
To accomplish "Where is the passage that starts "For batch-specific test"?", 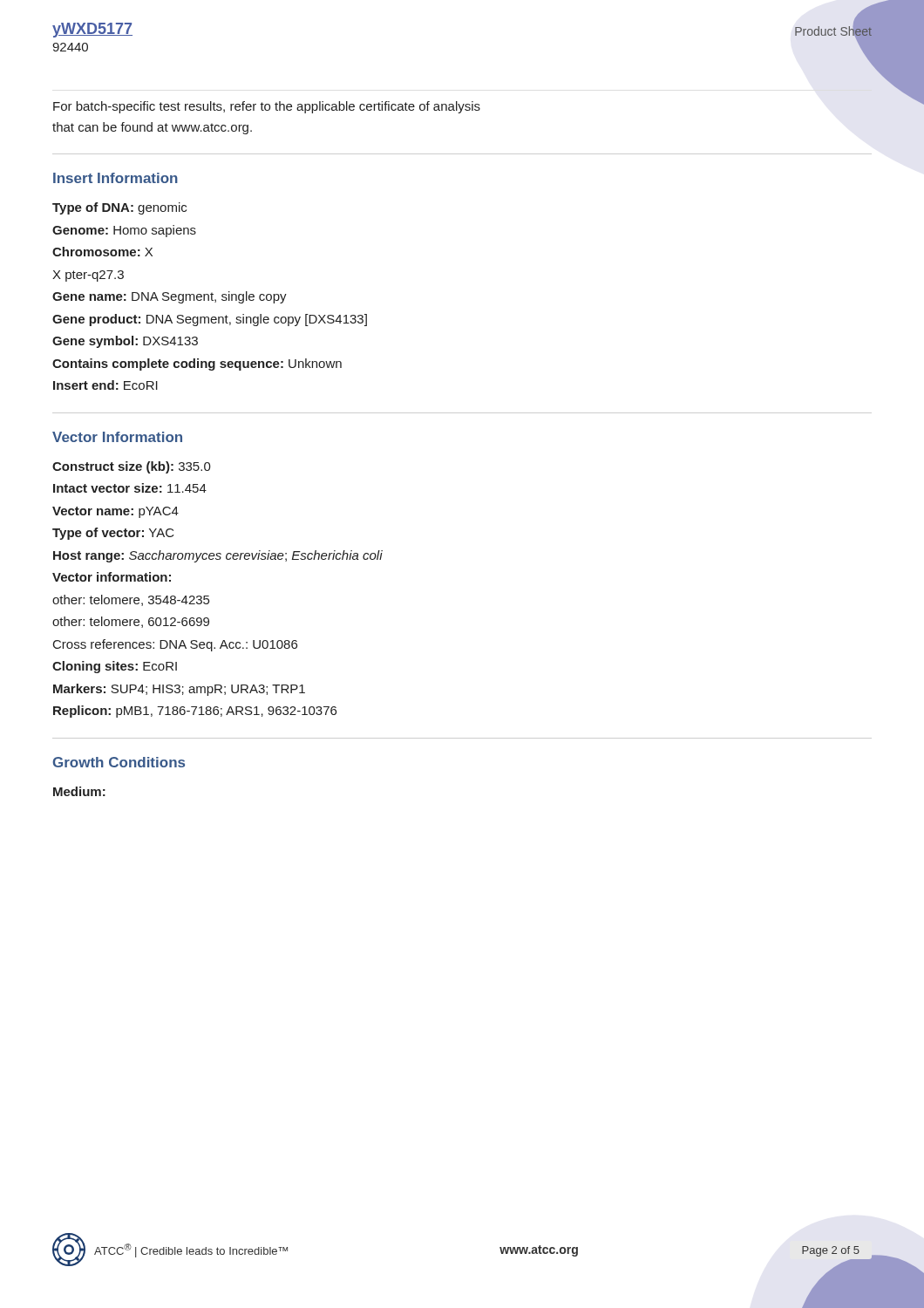I will 266,116.
